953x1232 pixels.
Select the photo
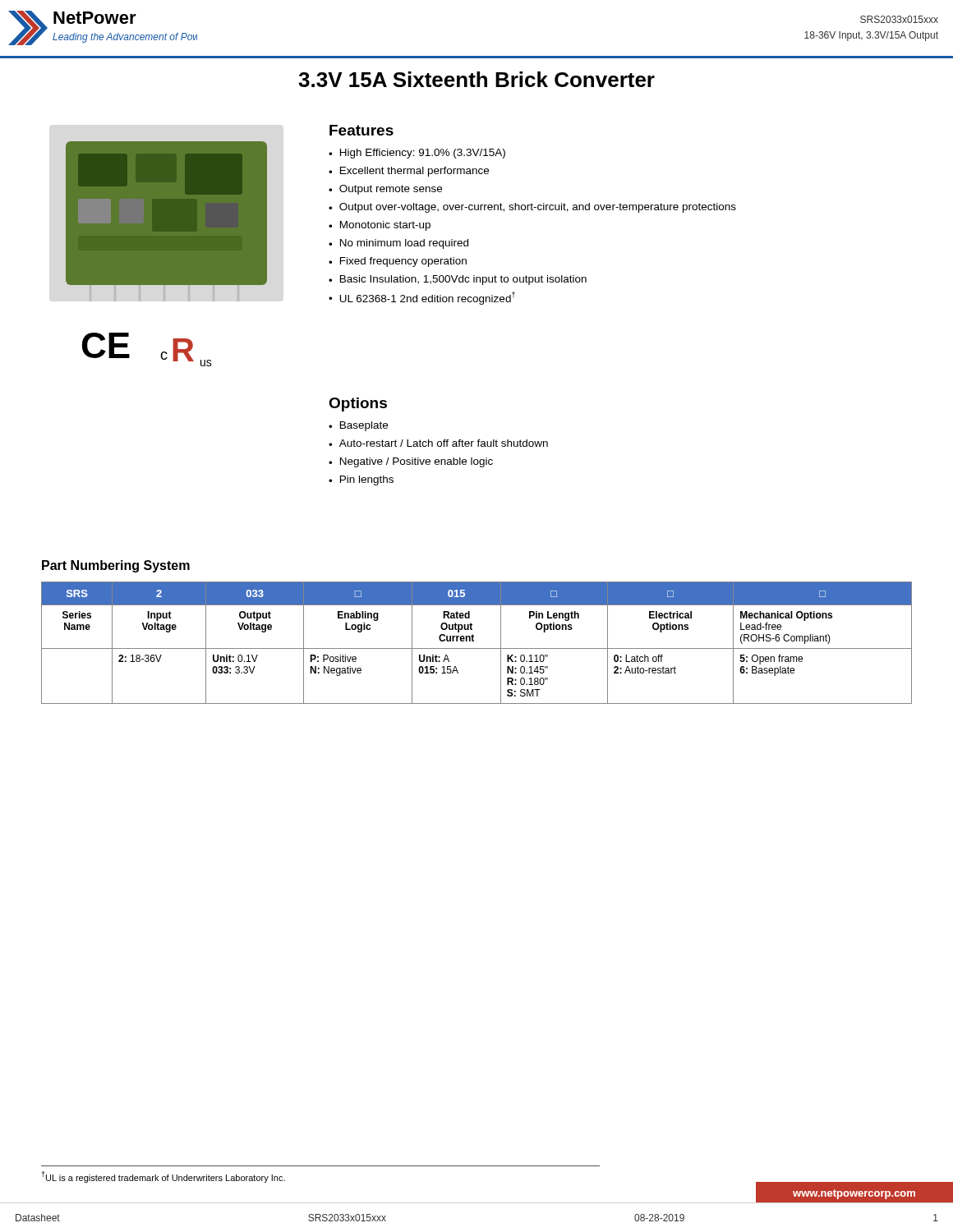point(166,213)
